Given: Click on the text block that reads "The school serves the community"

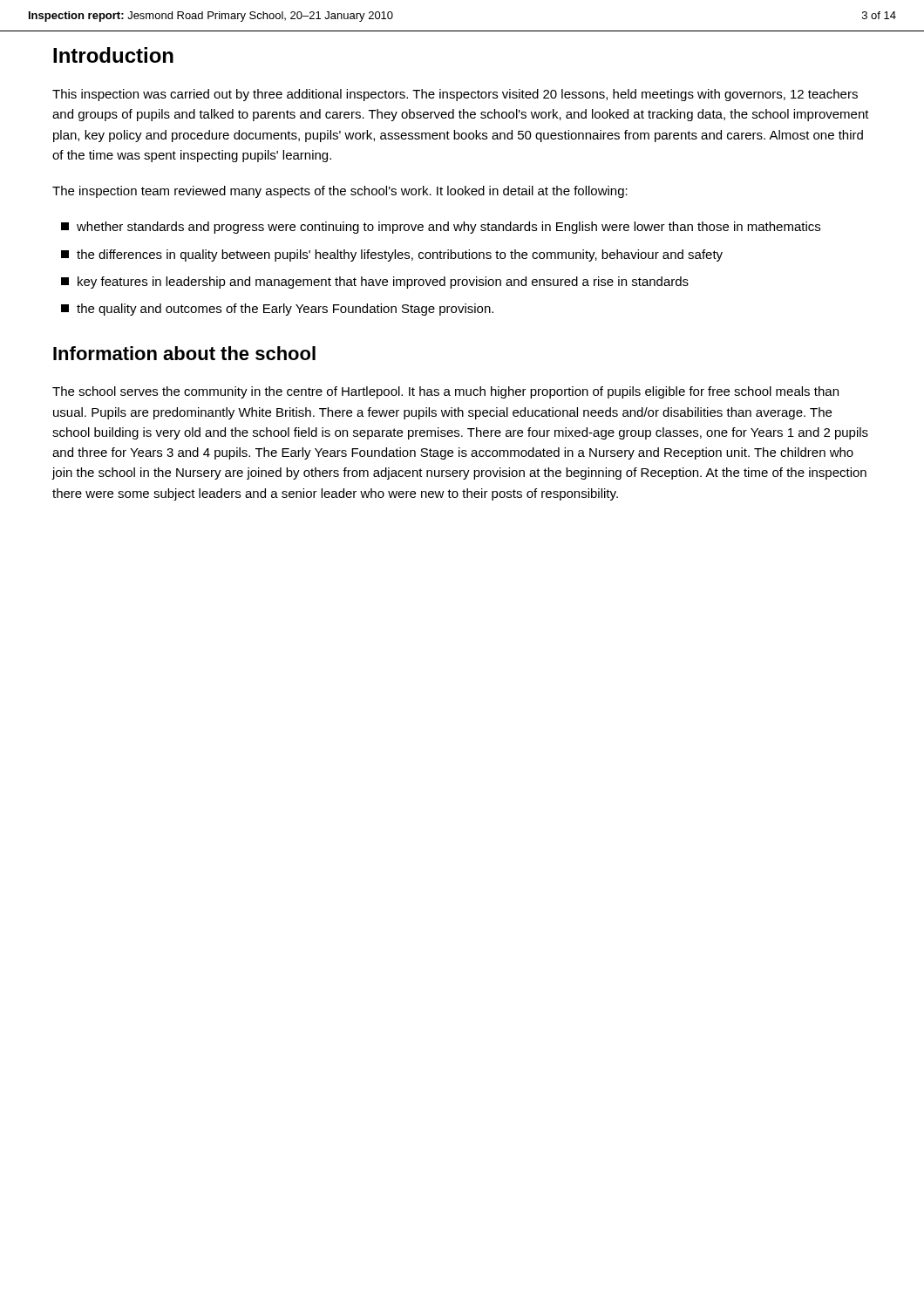Looking at the screenshot, I should (460, 442).
